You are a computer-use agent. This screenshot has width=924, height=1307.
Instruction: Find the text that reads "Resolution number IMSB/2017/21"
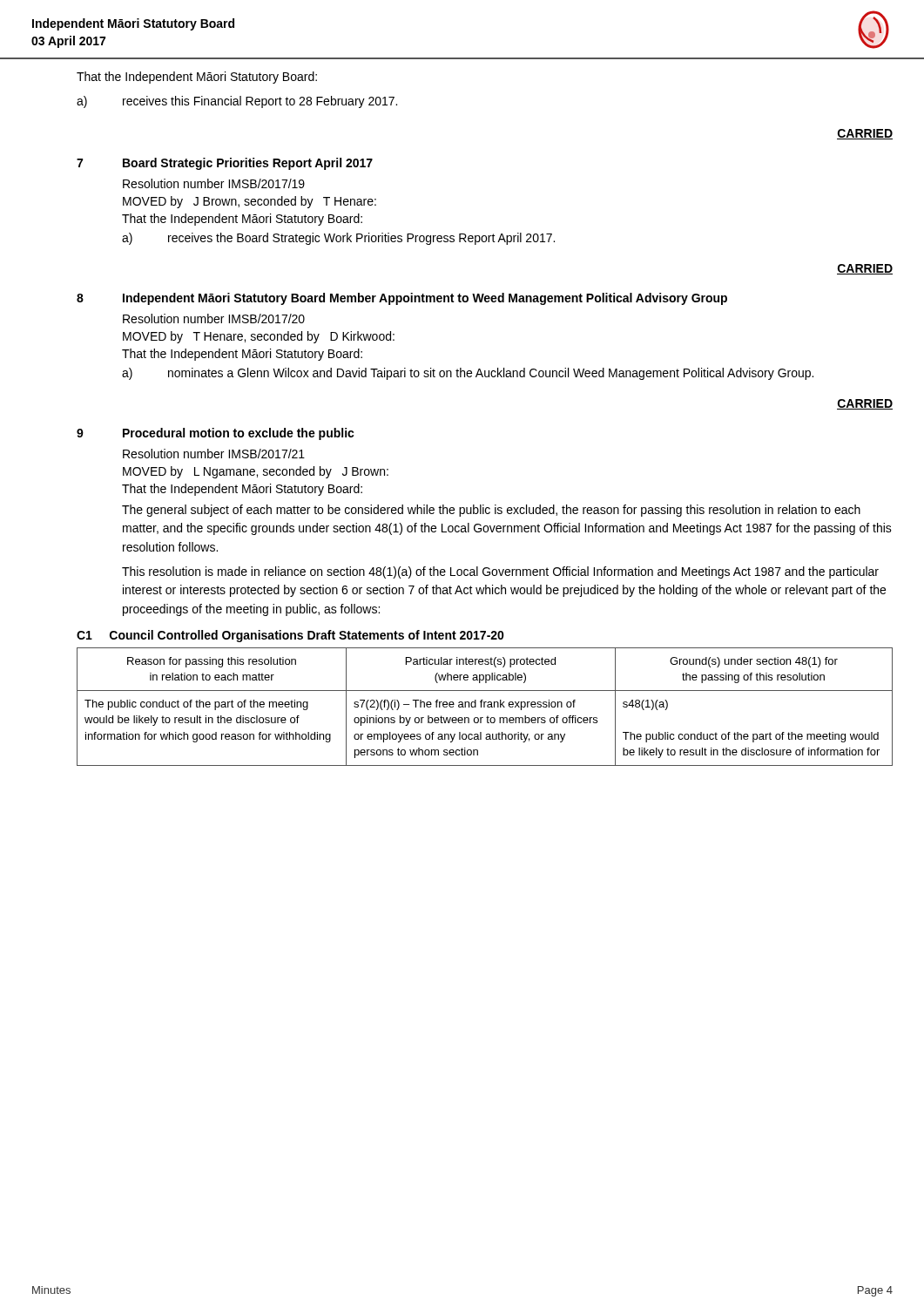213,454
